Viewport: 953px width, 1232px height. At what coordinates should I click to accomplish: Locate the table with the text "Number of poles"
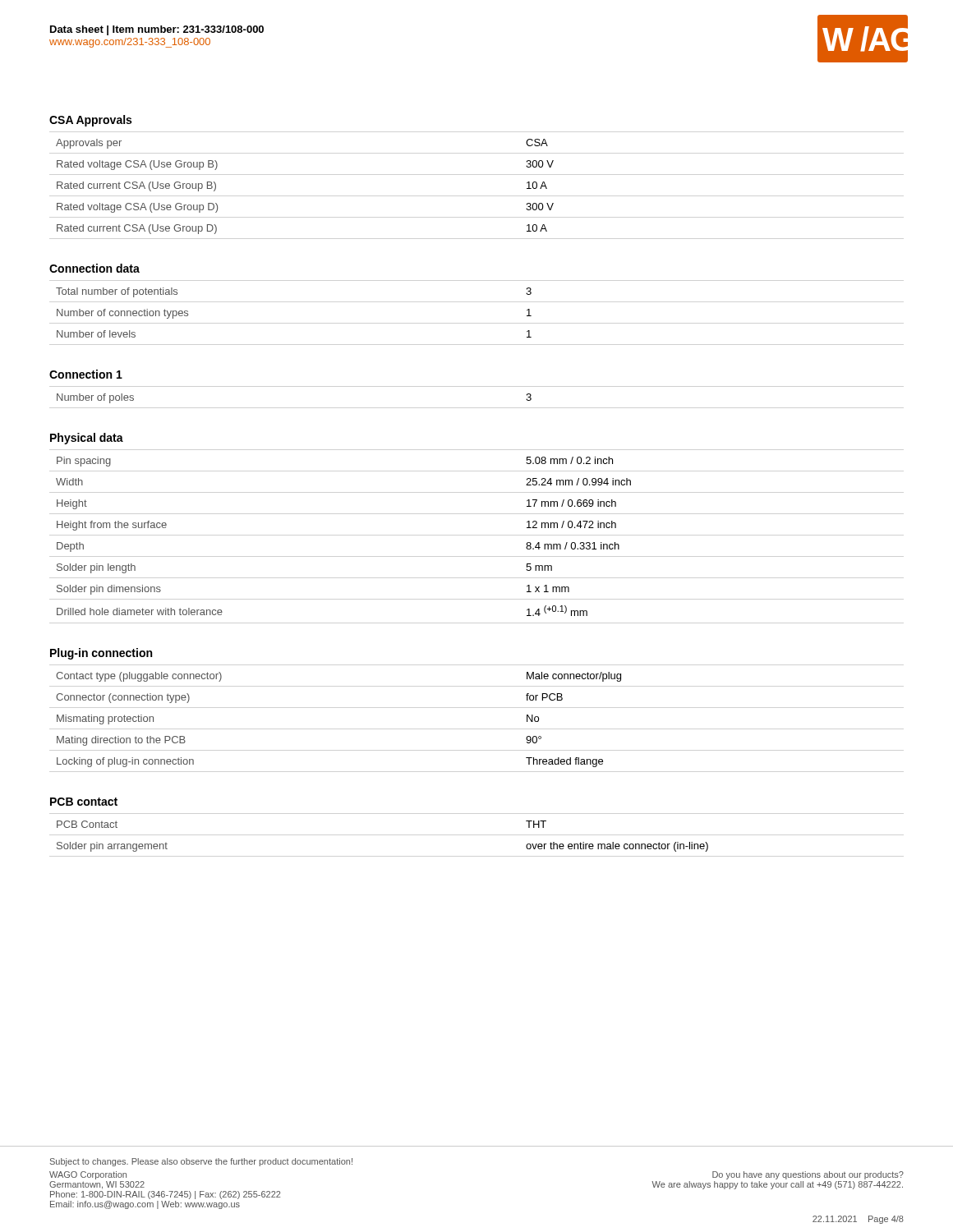click(476, 397)
